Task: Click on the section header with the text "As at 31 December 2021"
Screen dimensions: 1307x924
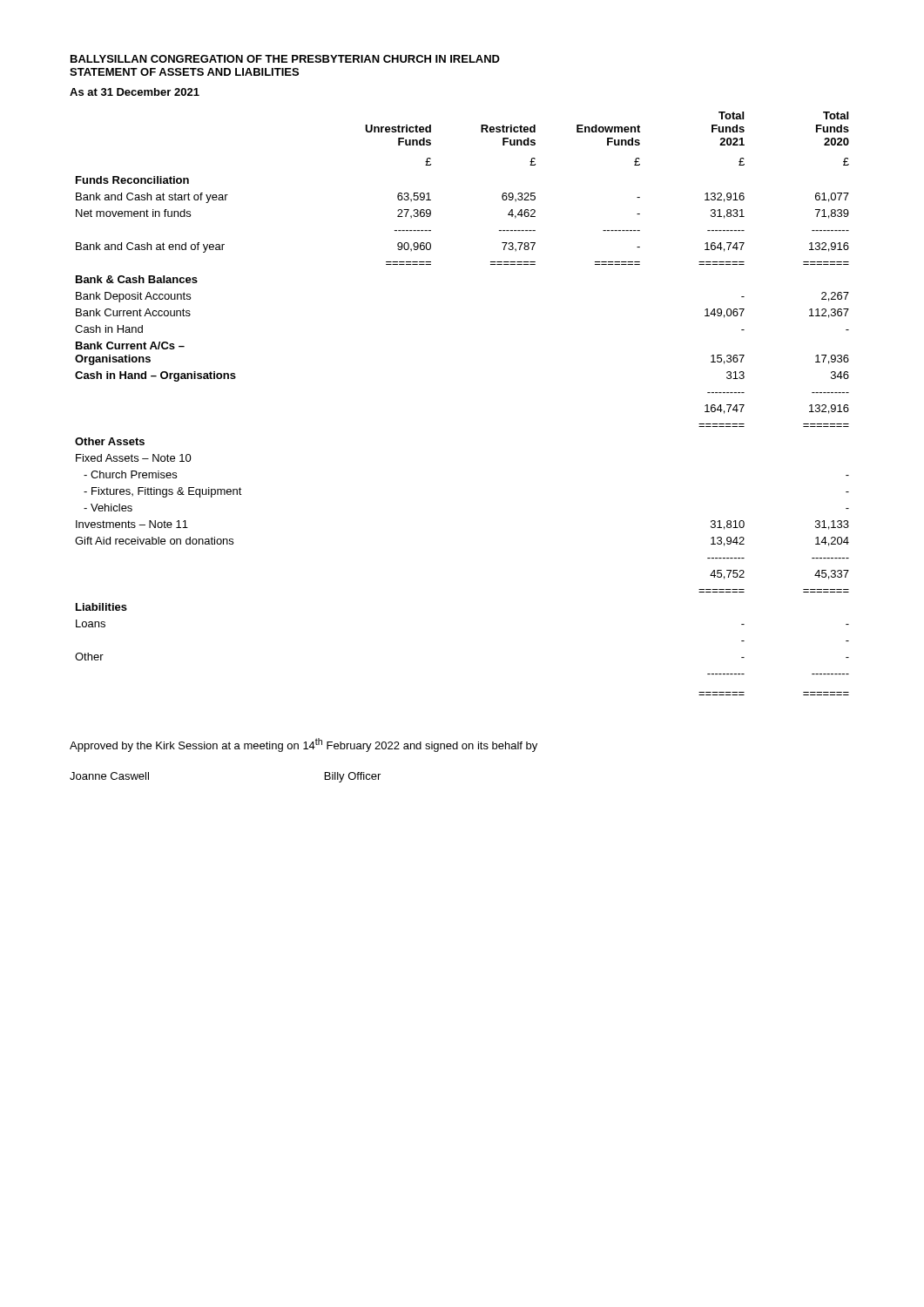Action: coord(134,92)
